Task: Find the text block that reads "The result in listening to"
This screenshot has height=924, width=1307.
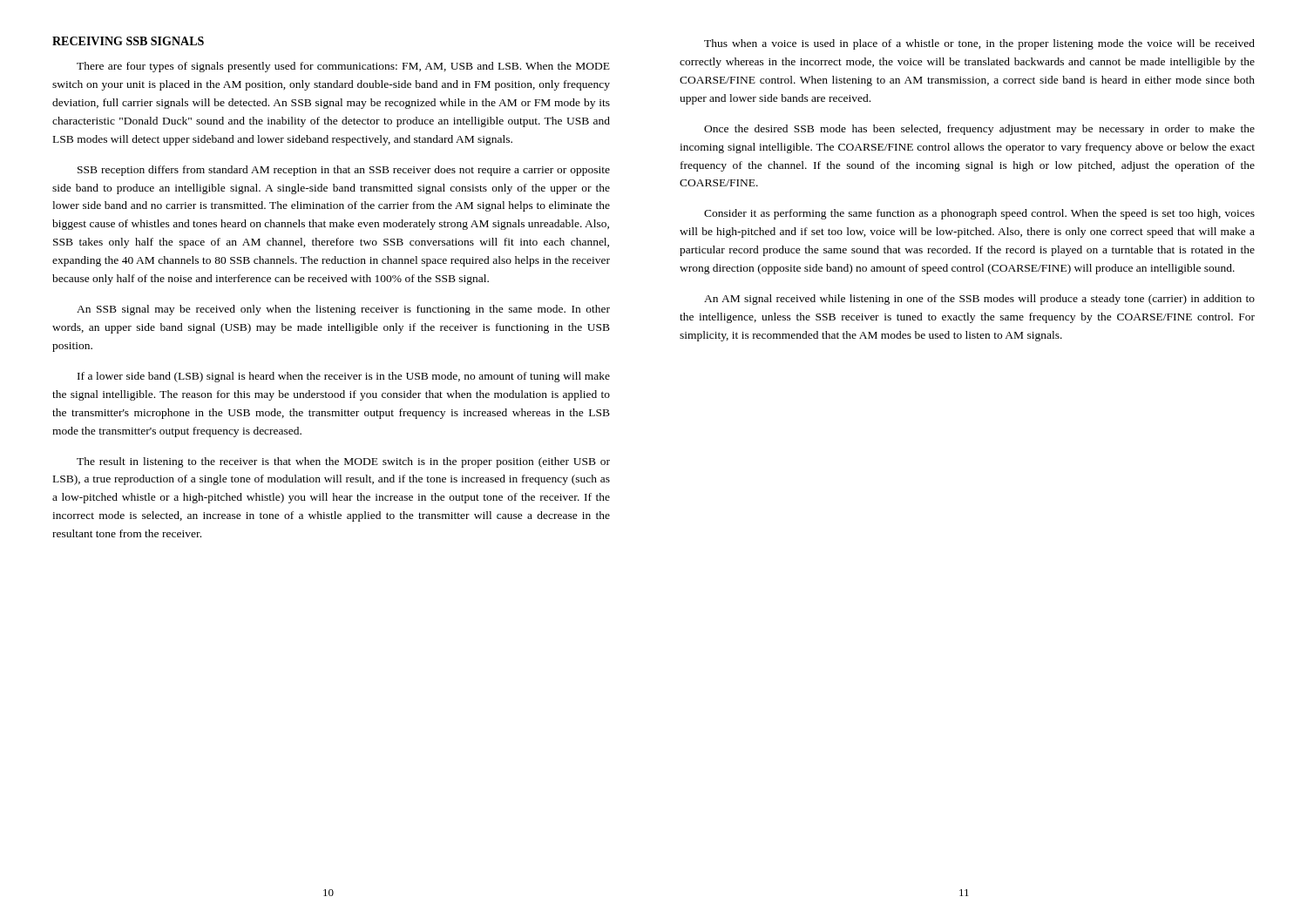Action: [x=331, y=497]
